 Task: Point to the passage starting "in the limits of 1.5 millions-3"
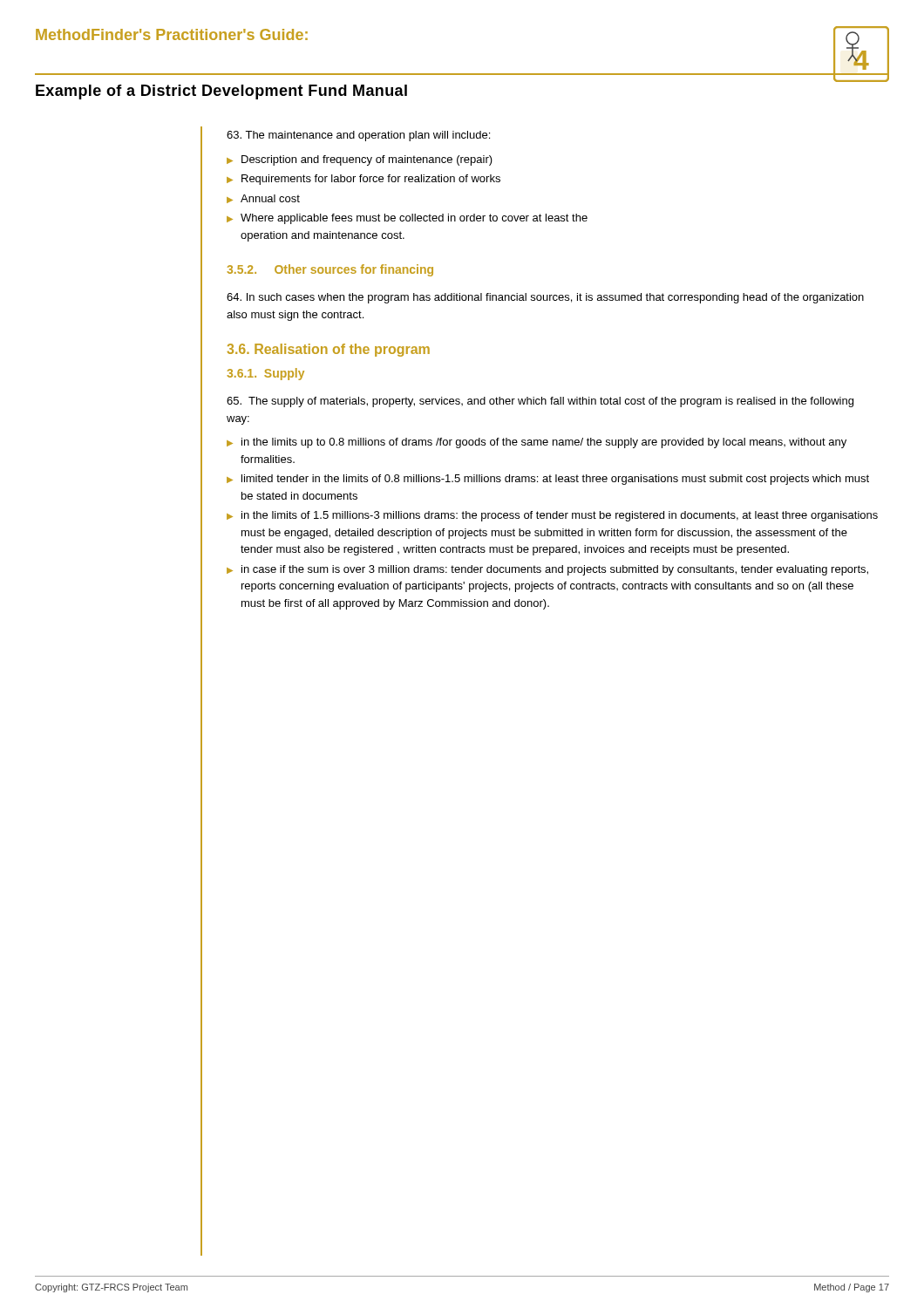(559, 532)
